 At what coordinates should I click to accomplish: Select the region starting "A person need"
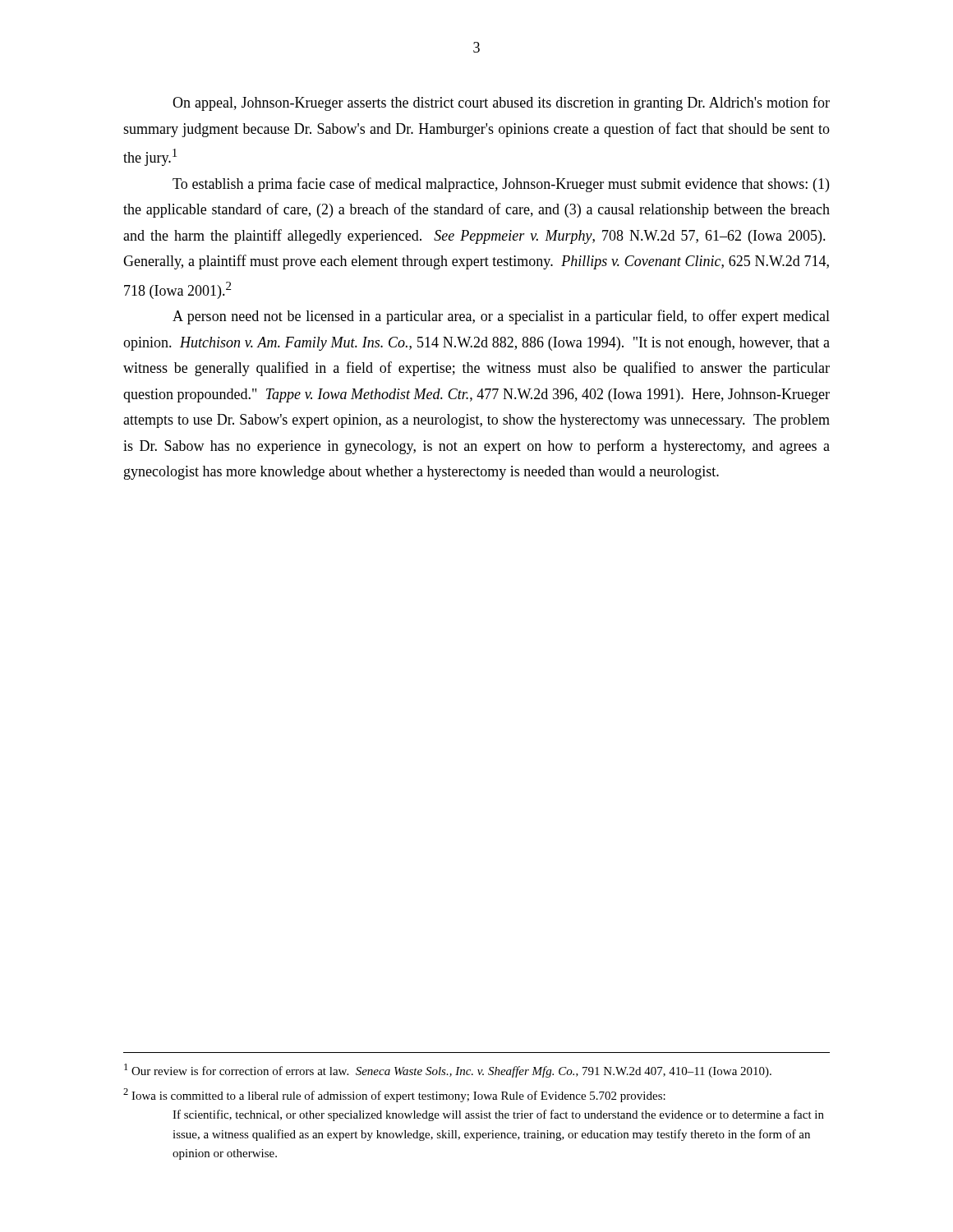[476, 394]
